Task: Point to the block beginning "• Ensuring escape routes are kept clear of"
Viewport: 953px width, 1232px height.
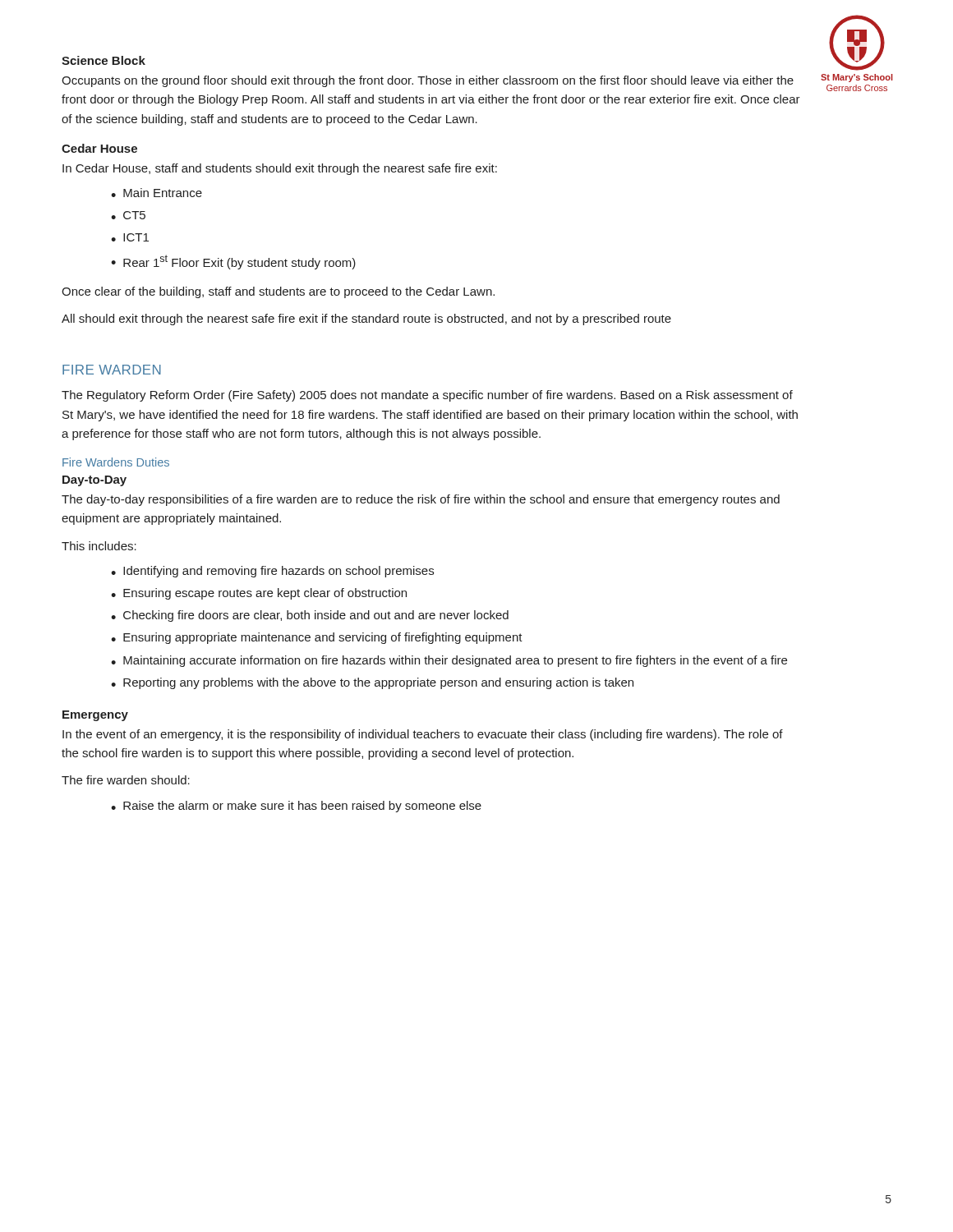Action: click(x=259, y=596)
